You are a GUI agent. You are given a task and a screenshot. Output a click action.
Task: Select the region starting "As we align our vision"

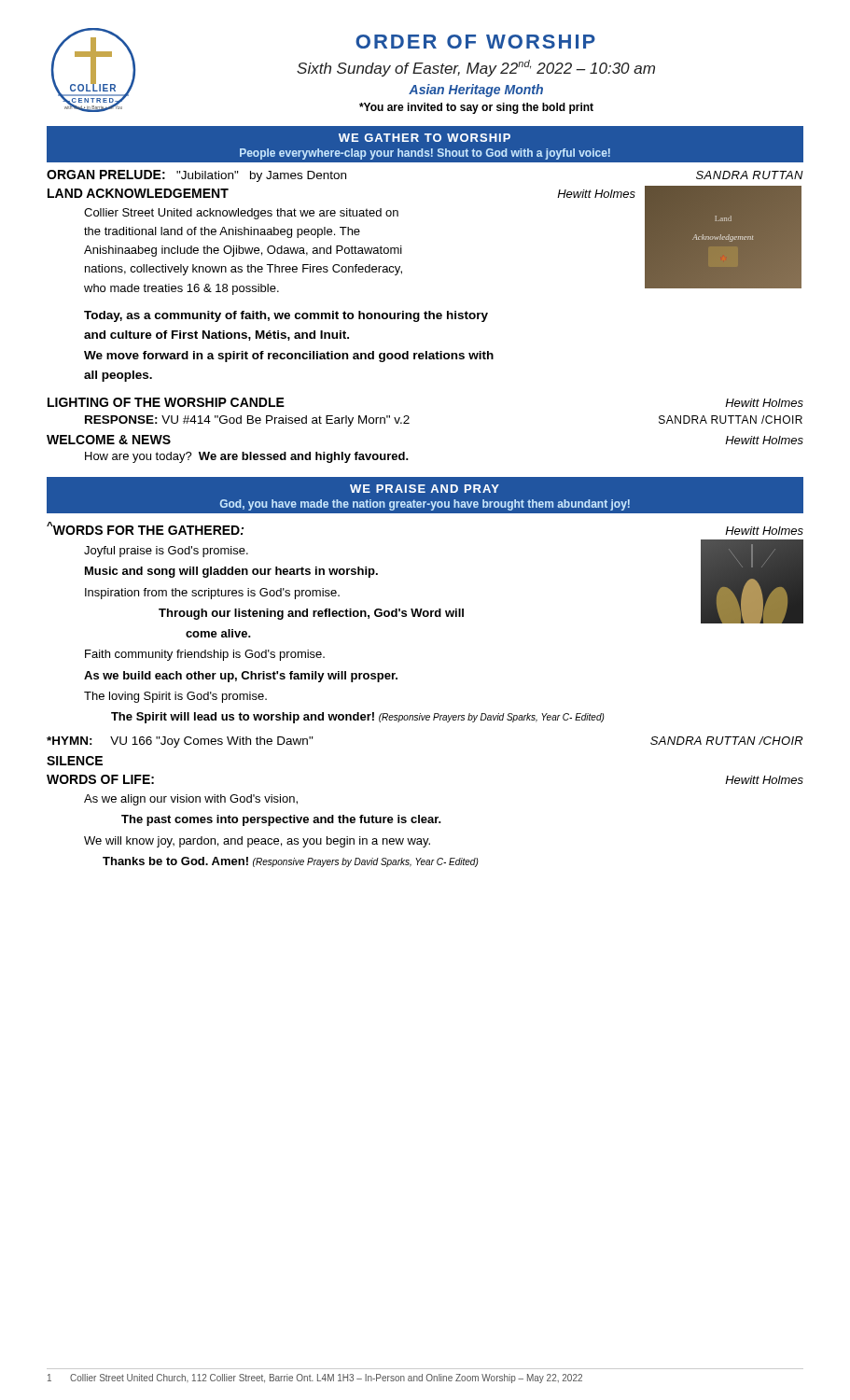(x=444, y=830)
